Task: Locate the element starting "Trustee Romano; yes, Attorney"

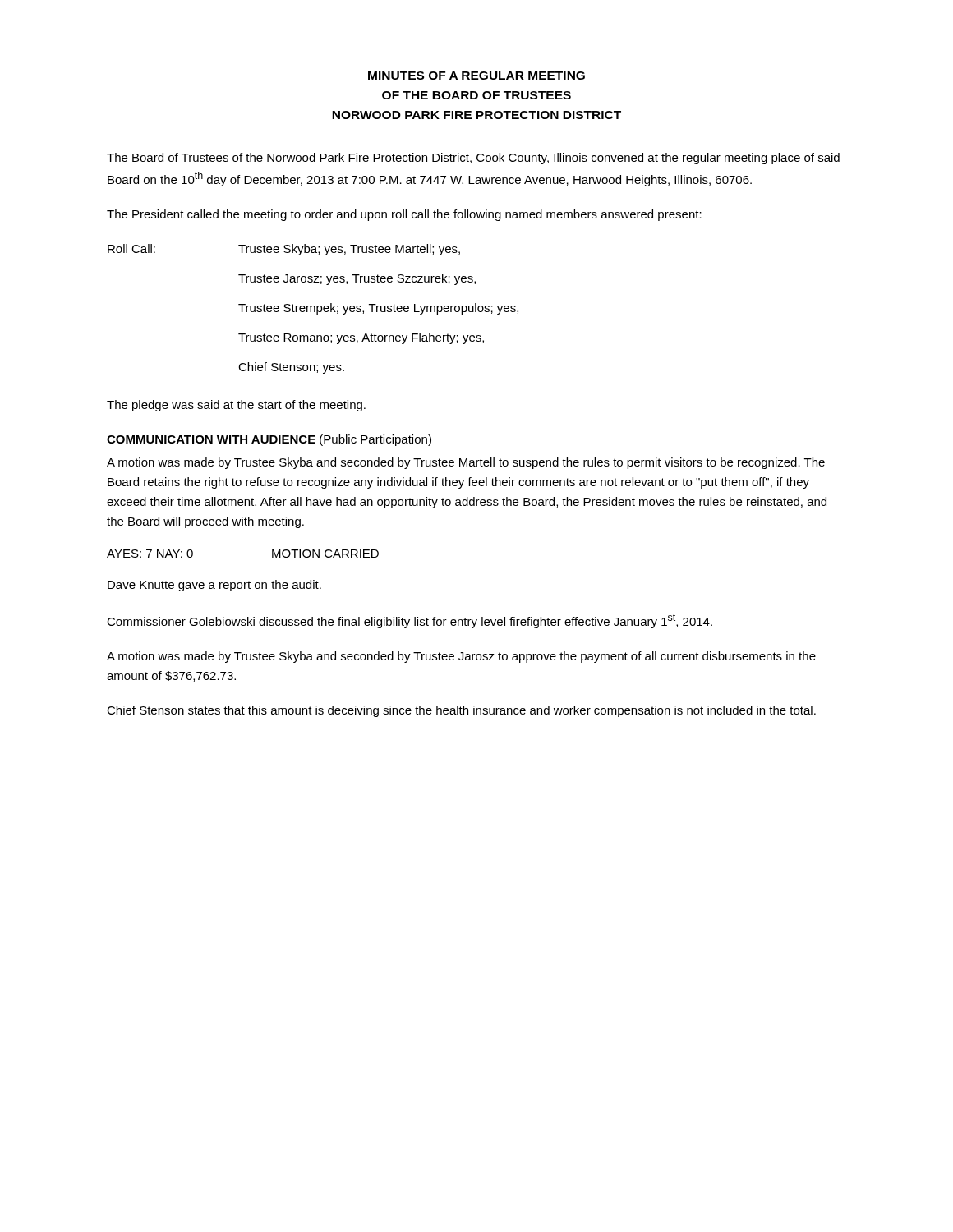Action: (361, 338)
